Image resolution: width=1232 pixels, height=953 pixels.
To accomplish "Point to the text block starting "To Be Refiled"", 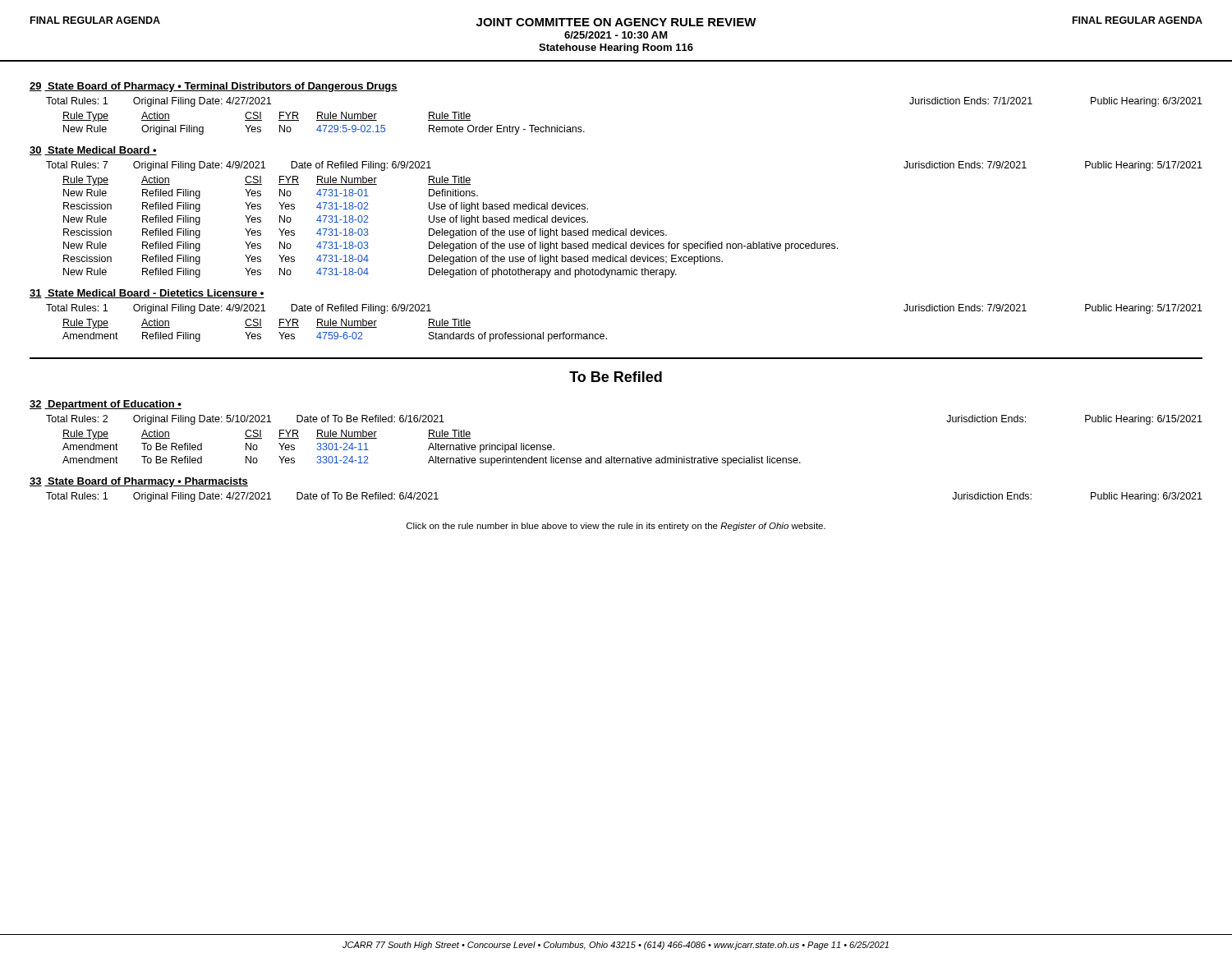I will coord(616,377).
